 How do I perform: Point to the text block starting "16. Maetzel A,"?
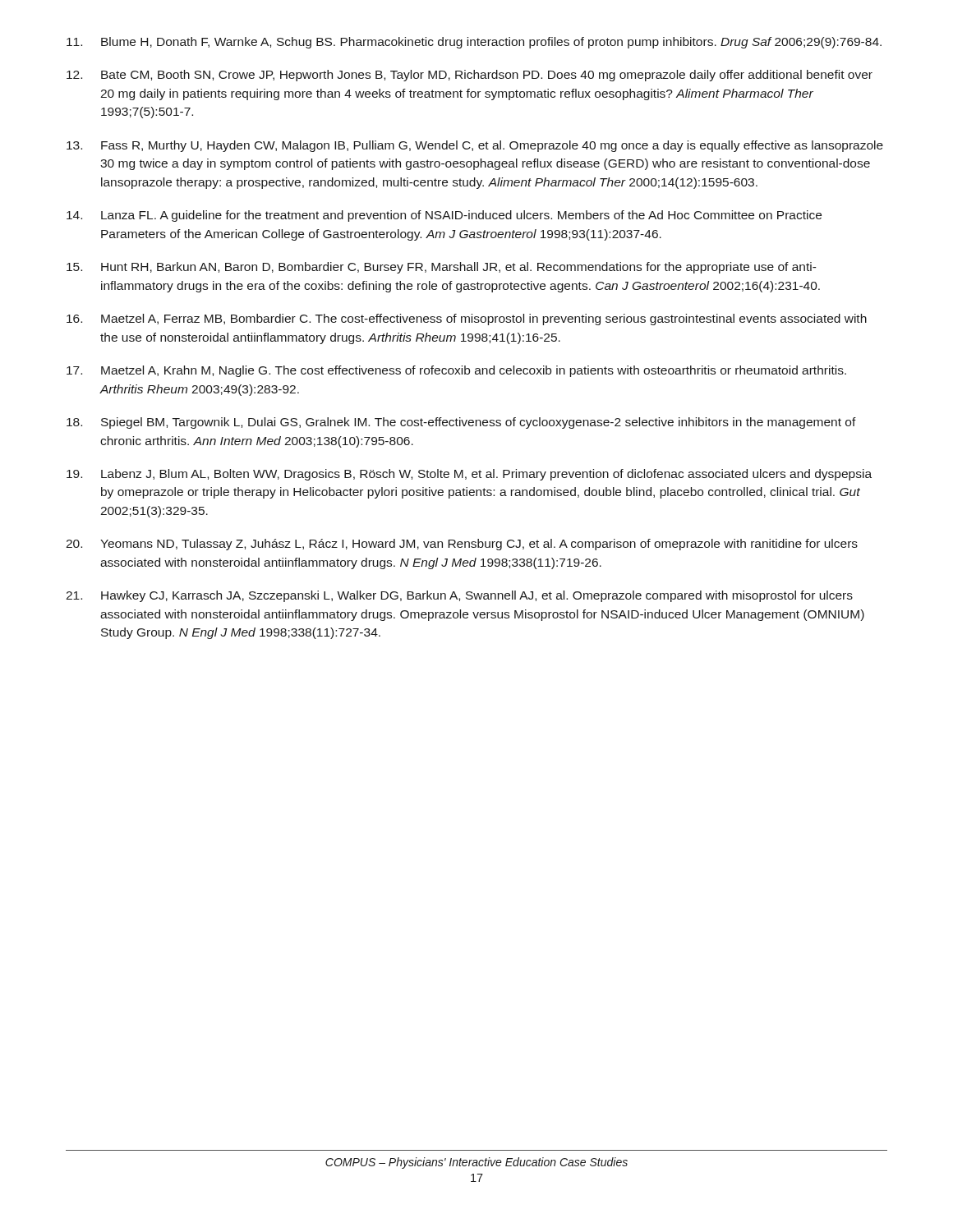(x=476, y=328)
